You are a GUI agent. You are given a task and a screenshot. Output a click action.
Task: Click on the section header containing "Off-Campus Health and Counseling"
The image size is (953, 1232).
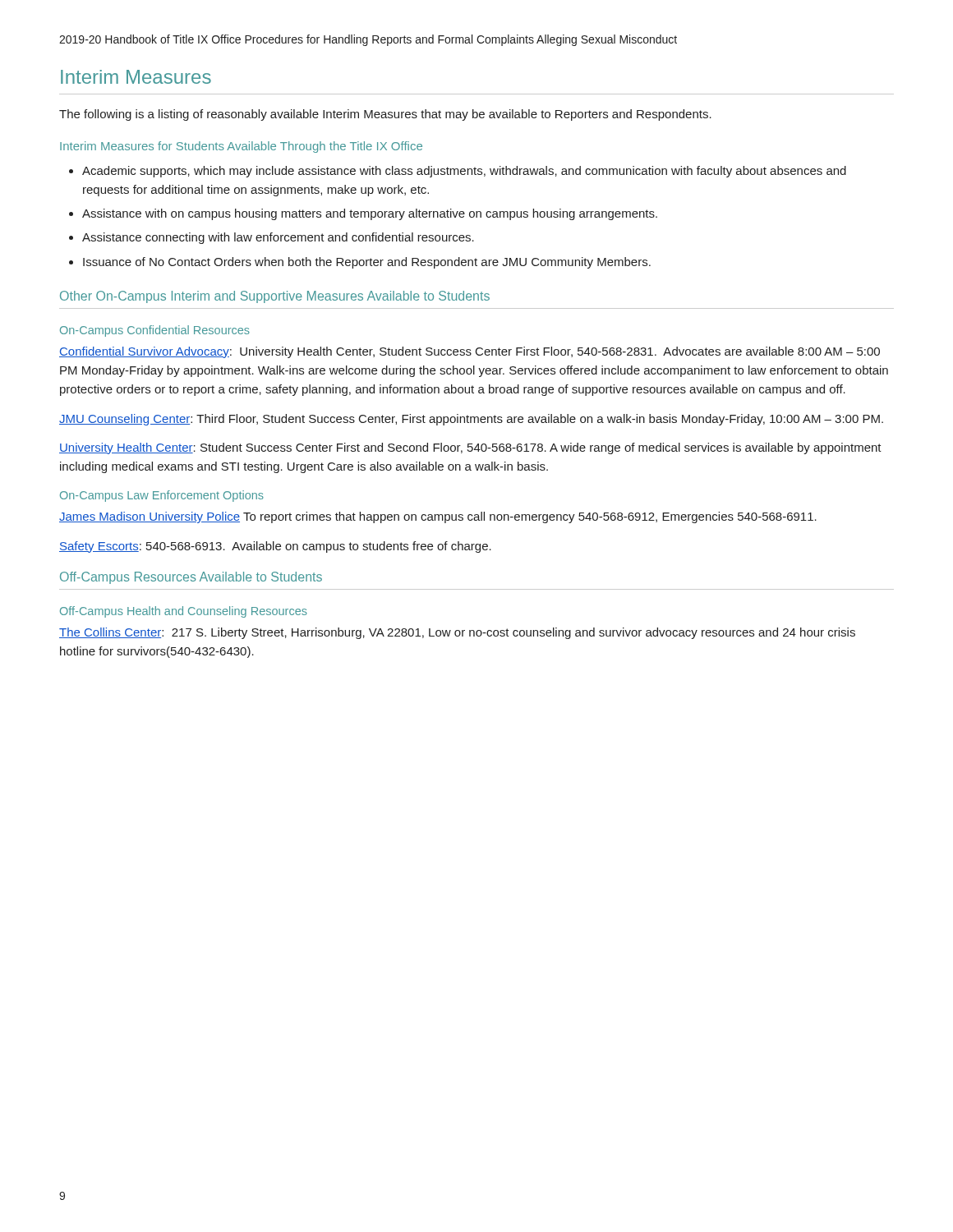[x=183, y=611]
